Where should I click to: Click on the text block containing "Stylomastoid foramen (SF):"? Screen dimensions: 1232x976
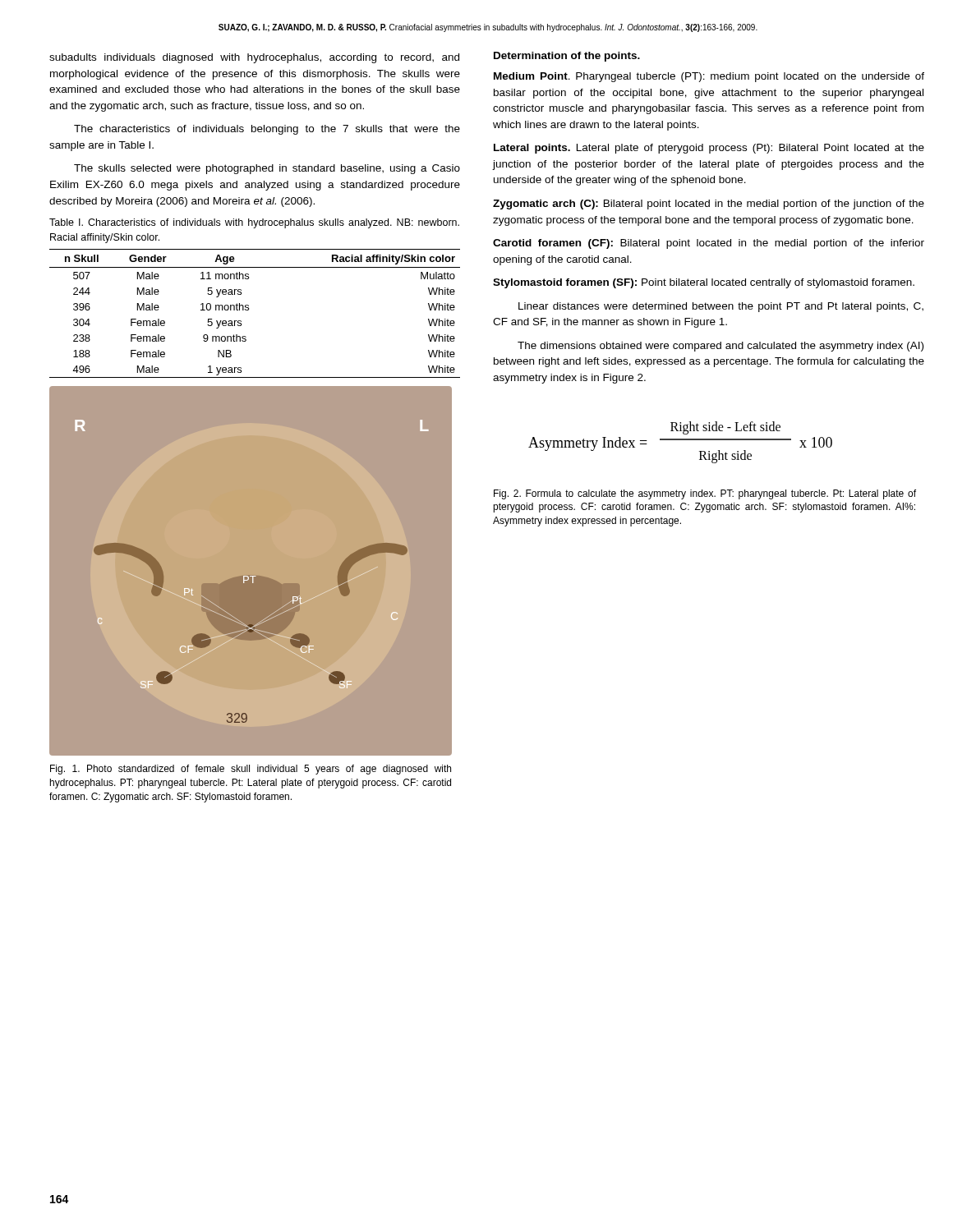(x=709, y=282)
